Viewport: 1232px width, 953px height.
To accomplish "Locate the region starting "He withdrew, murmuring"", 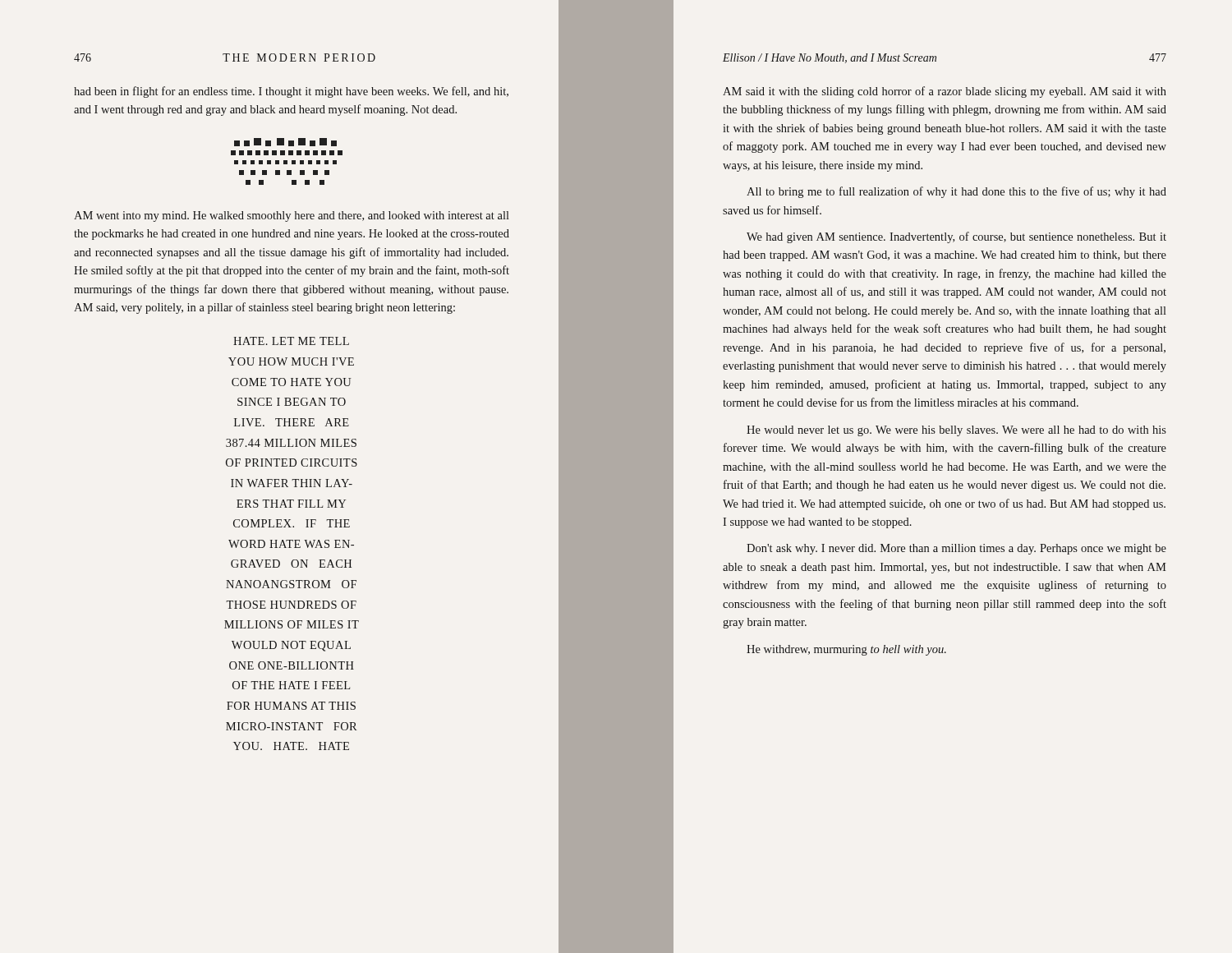I will pos(847,649).
